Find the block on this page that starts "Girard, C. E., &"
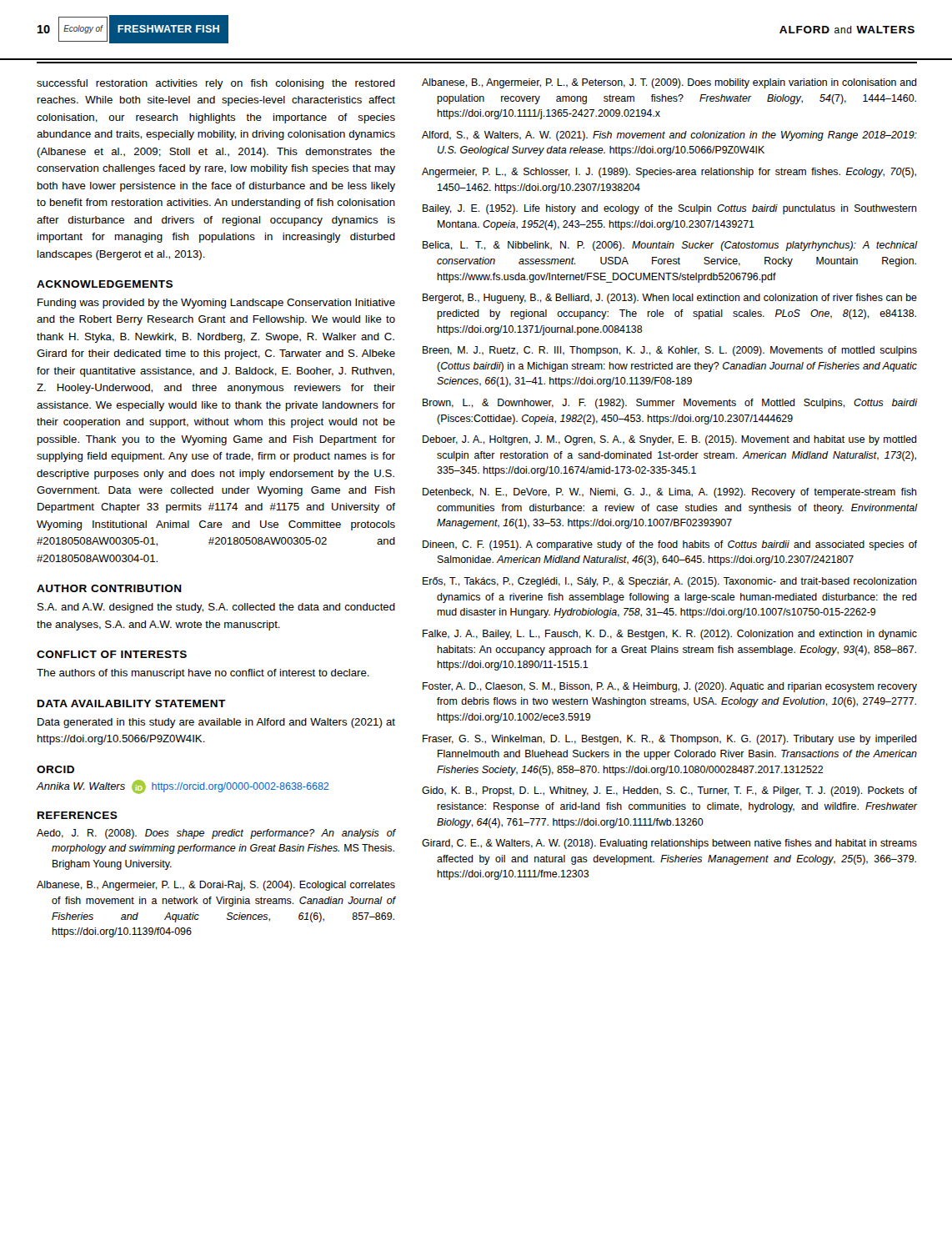 click(669, 859)
